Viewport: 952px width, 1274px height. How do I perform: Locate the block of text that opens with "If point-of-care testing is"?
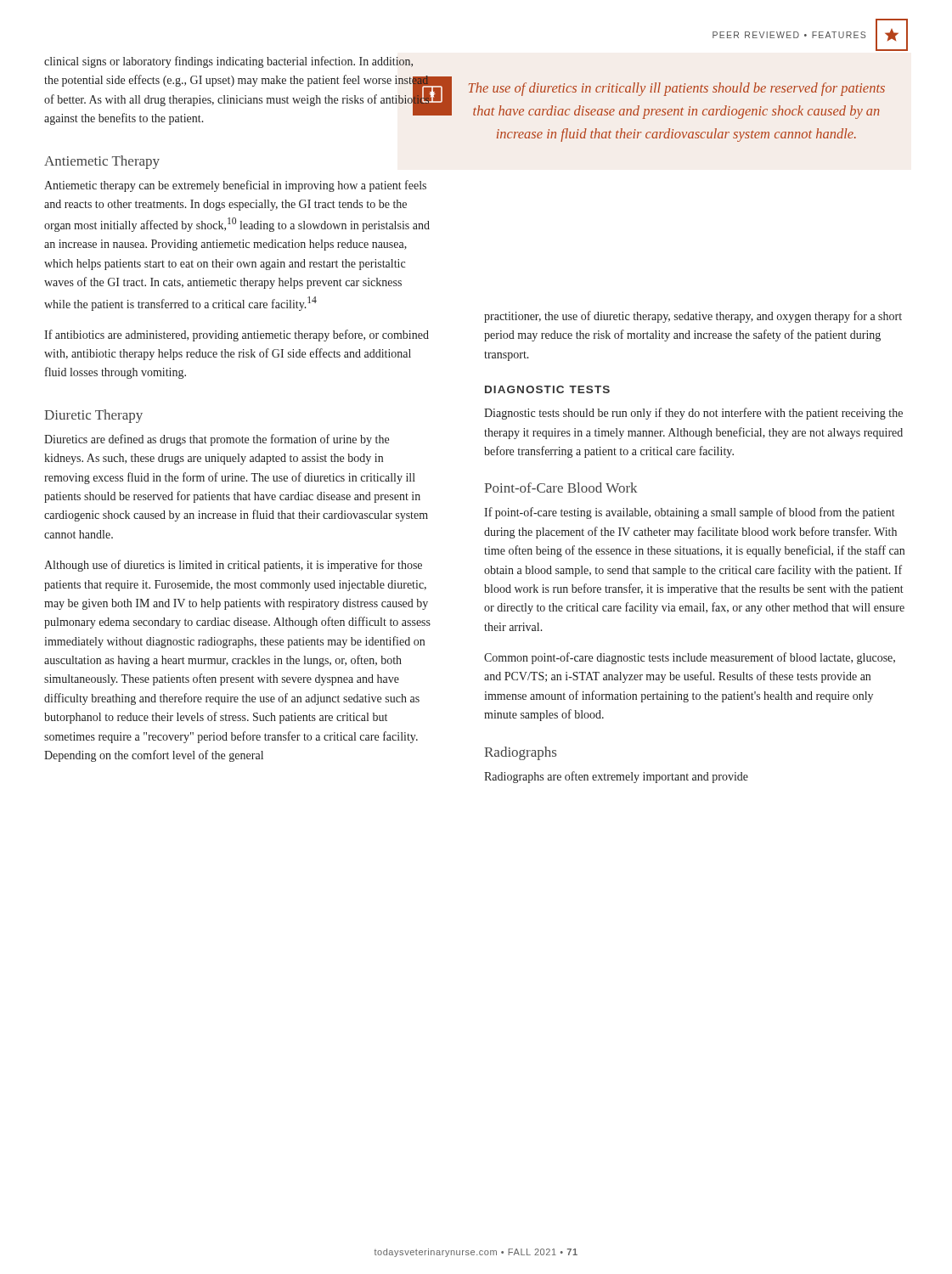click(695, 570)
